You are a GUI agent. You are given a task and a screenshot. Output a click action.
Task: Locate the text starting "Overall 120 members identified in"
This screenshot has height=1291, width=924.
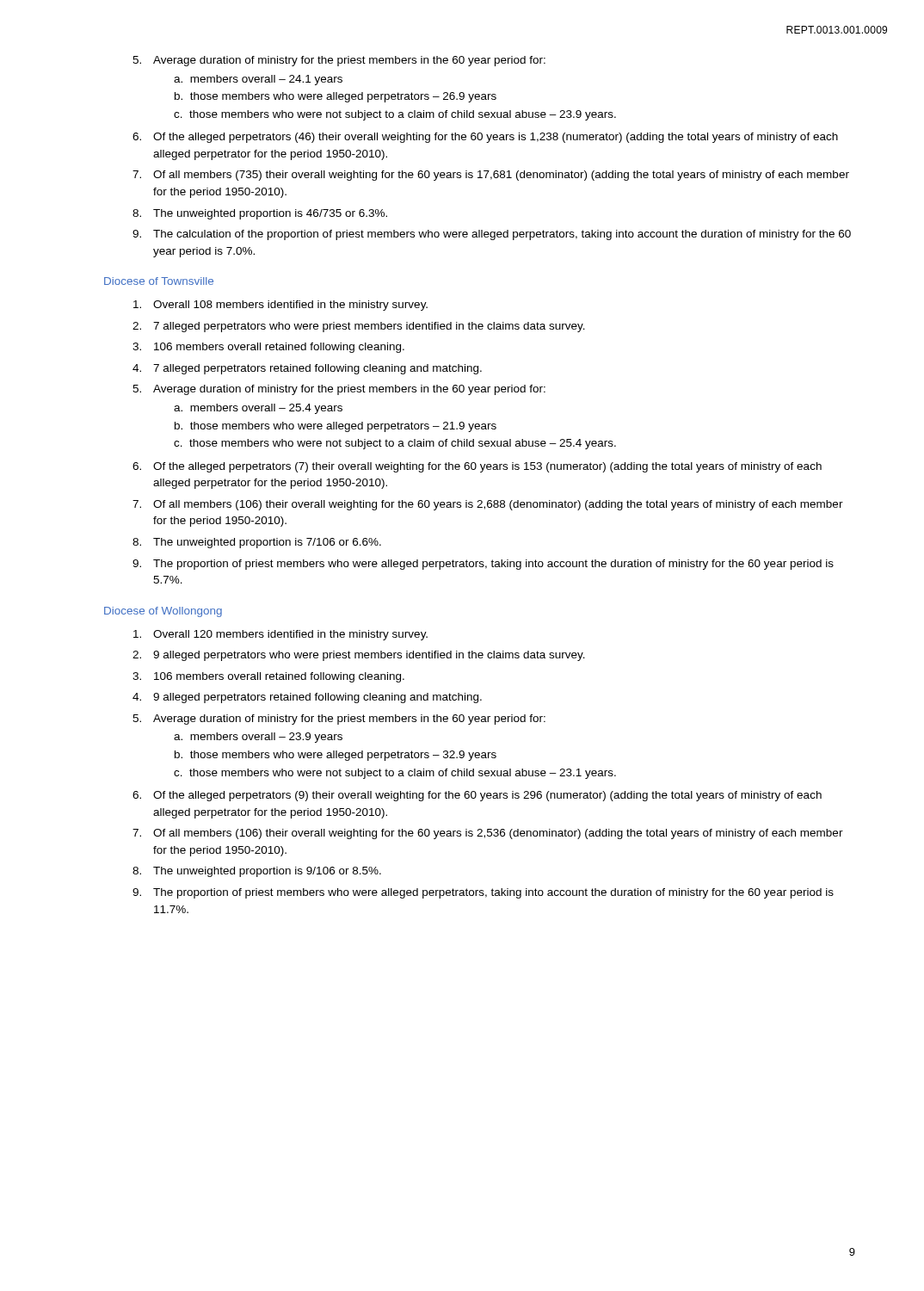tap(281, 634)
